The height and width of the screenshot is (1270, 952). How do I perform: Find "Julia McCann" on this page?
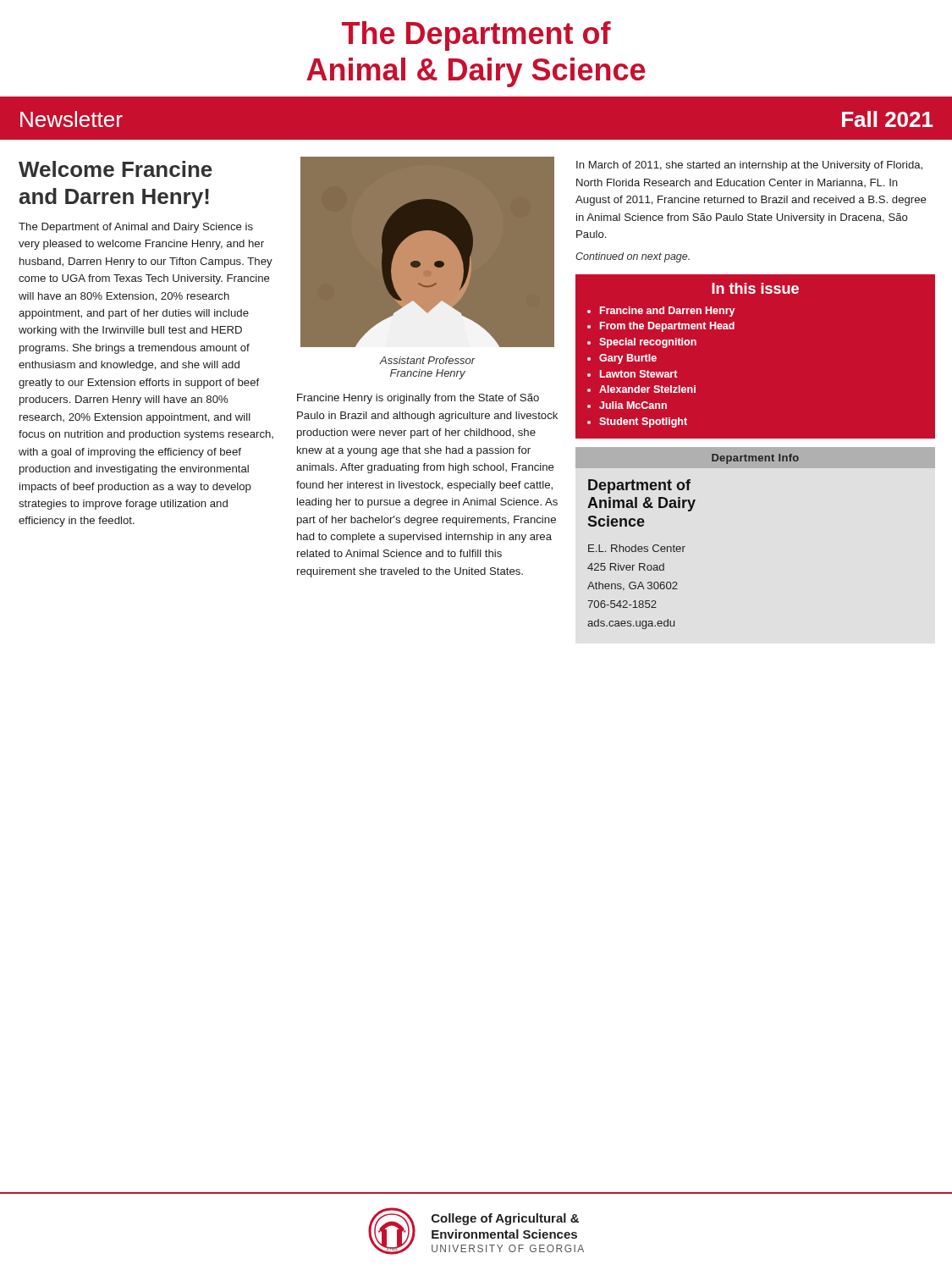coord(633,406)
